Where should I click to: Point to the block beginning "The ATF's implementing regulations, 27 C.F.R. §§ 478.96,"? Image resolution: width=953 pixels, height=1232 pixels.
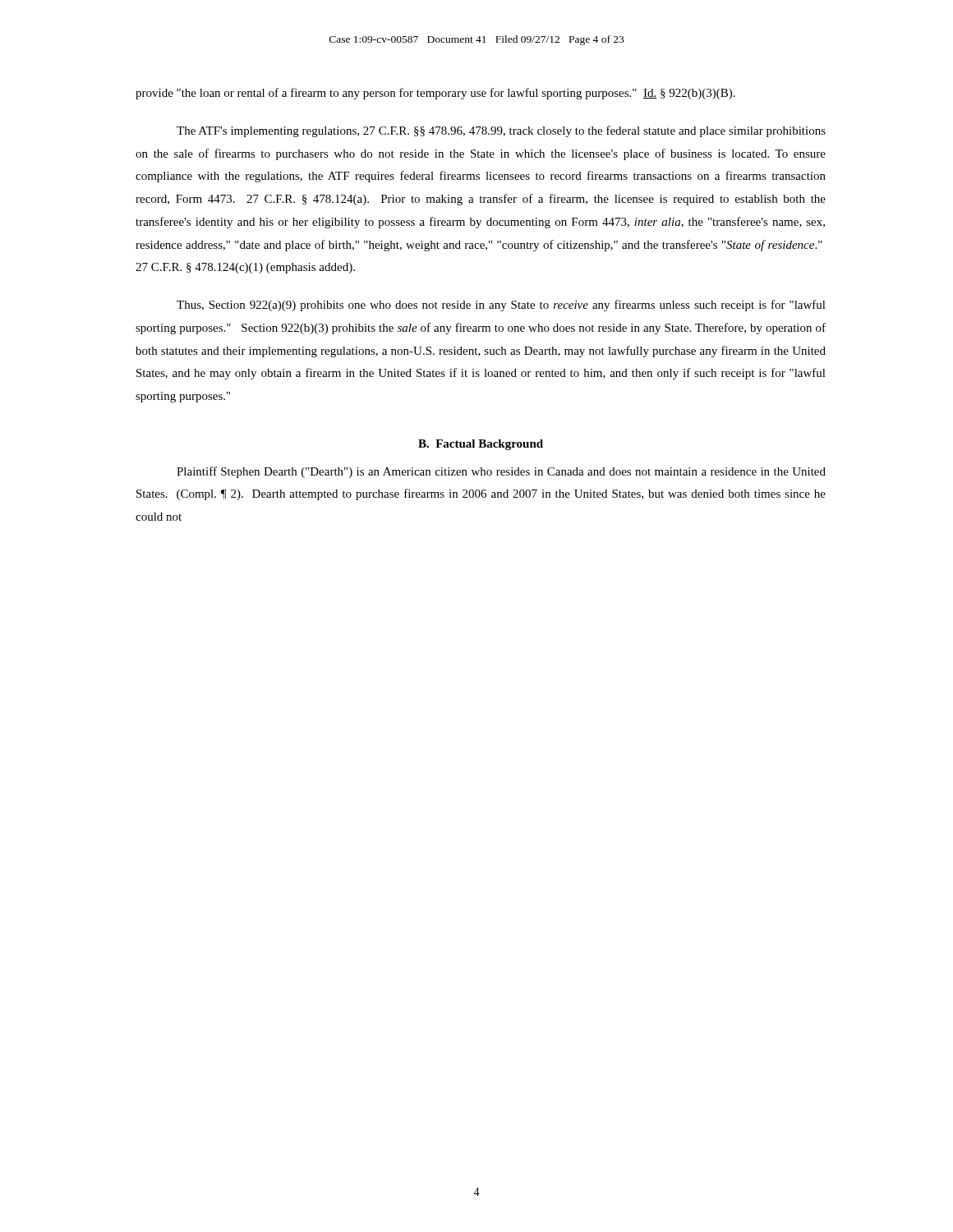coord(481,199)
